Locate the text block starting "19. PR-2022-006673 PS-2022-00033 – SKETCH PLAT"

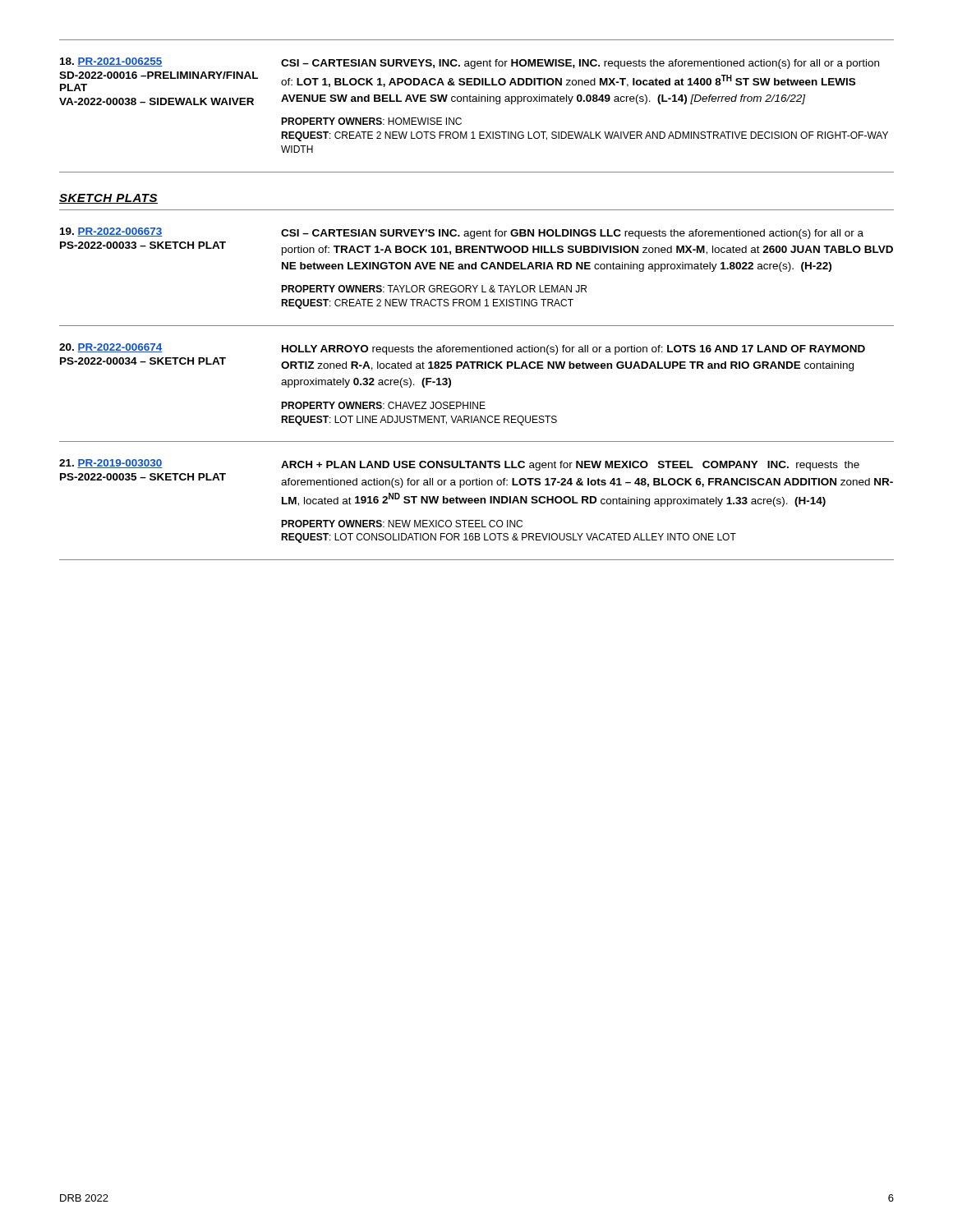tap(476, 268)
